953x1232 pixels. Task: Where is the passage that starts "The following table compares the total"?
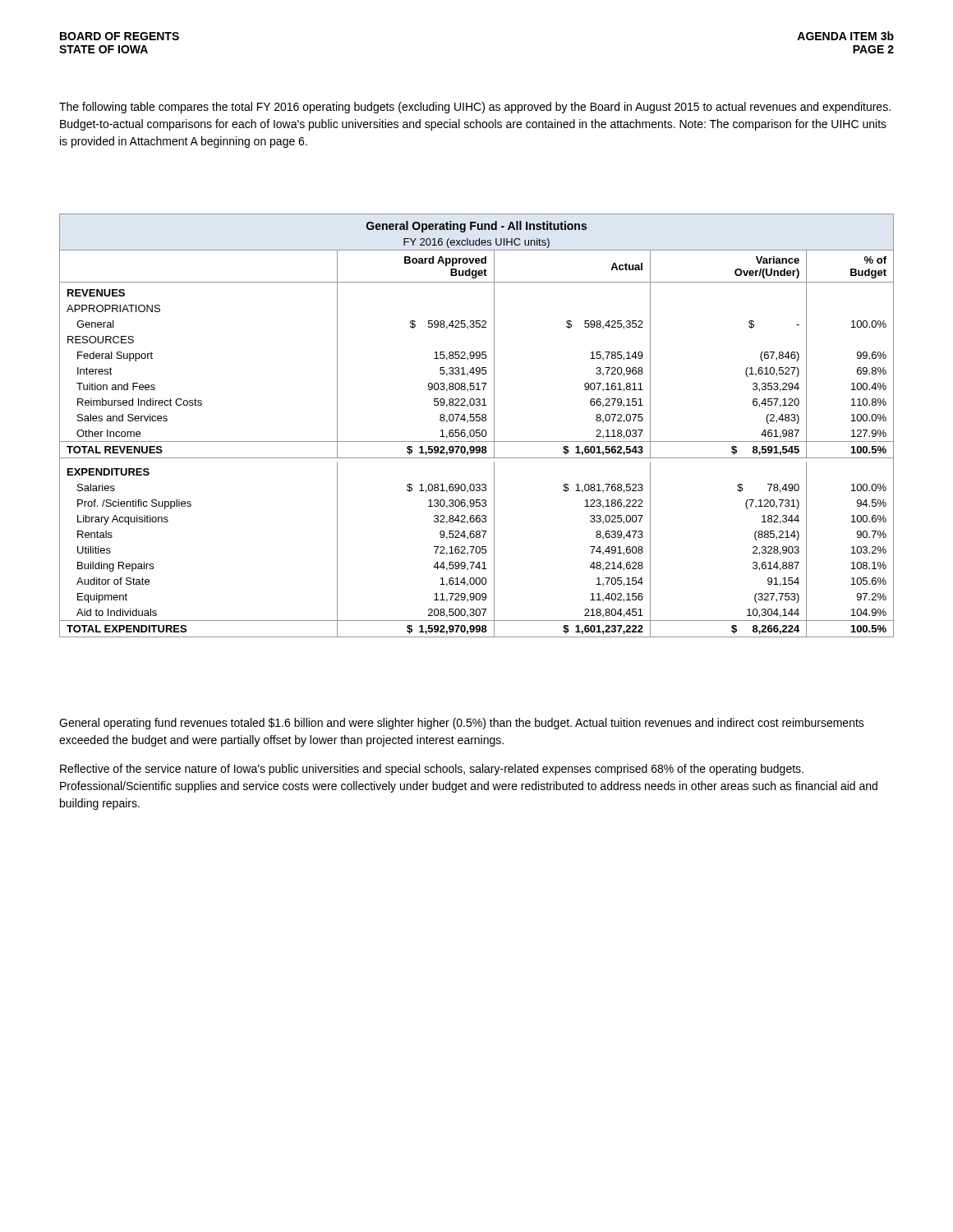point(476,124)
